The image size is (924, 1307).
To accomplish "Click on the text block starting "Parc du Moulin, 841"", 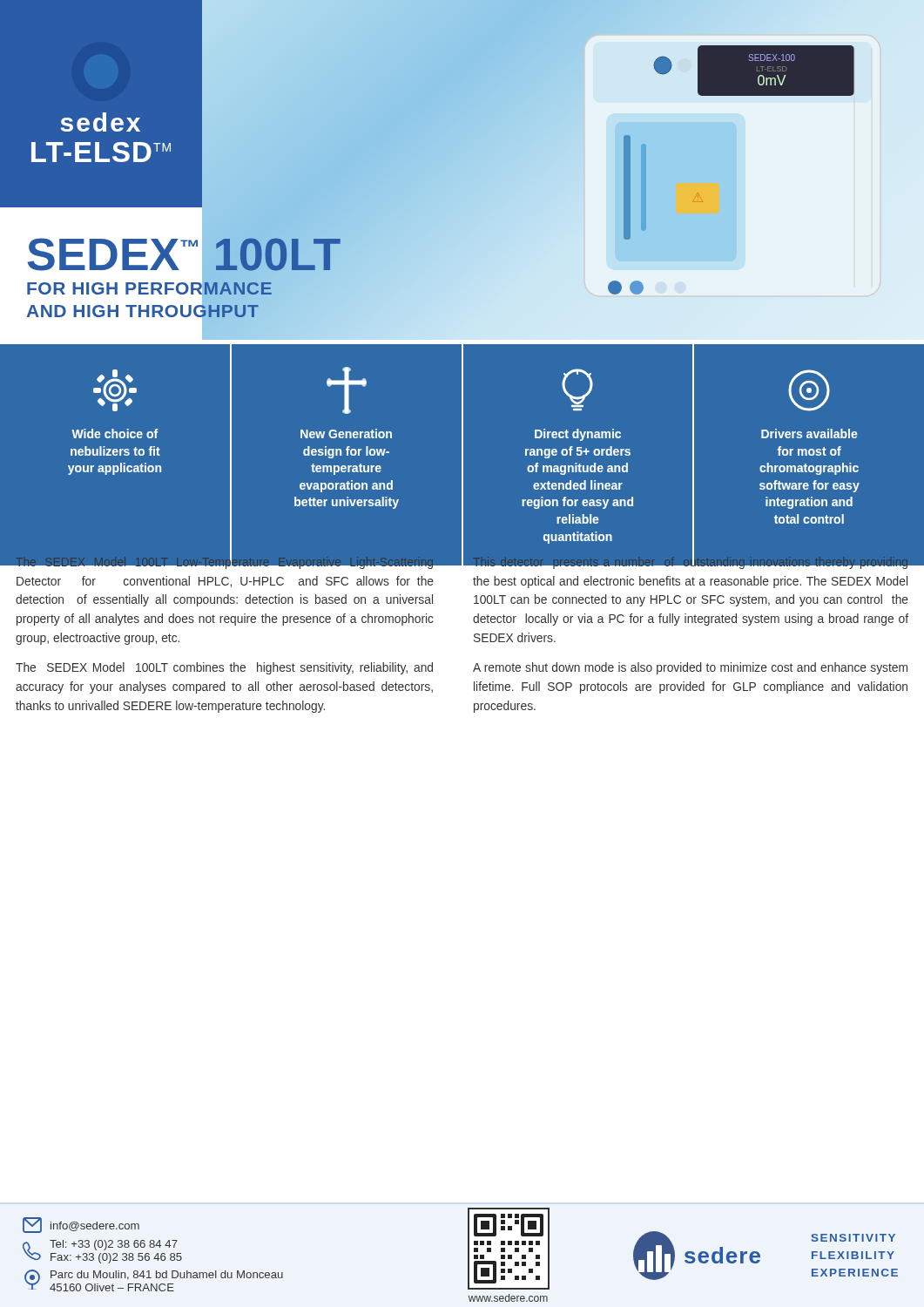I will click(x=153, y=1281).
